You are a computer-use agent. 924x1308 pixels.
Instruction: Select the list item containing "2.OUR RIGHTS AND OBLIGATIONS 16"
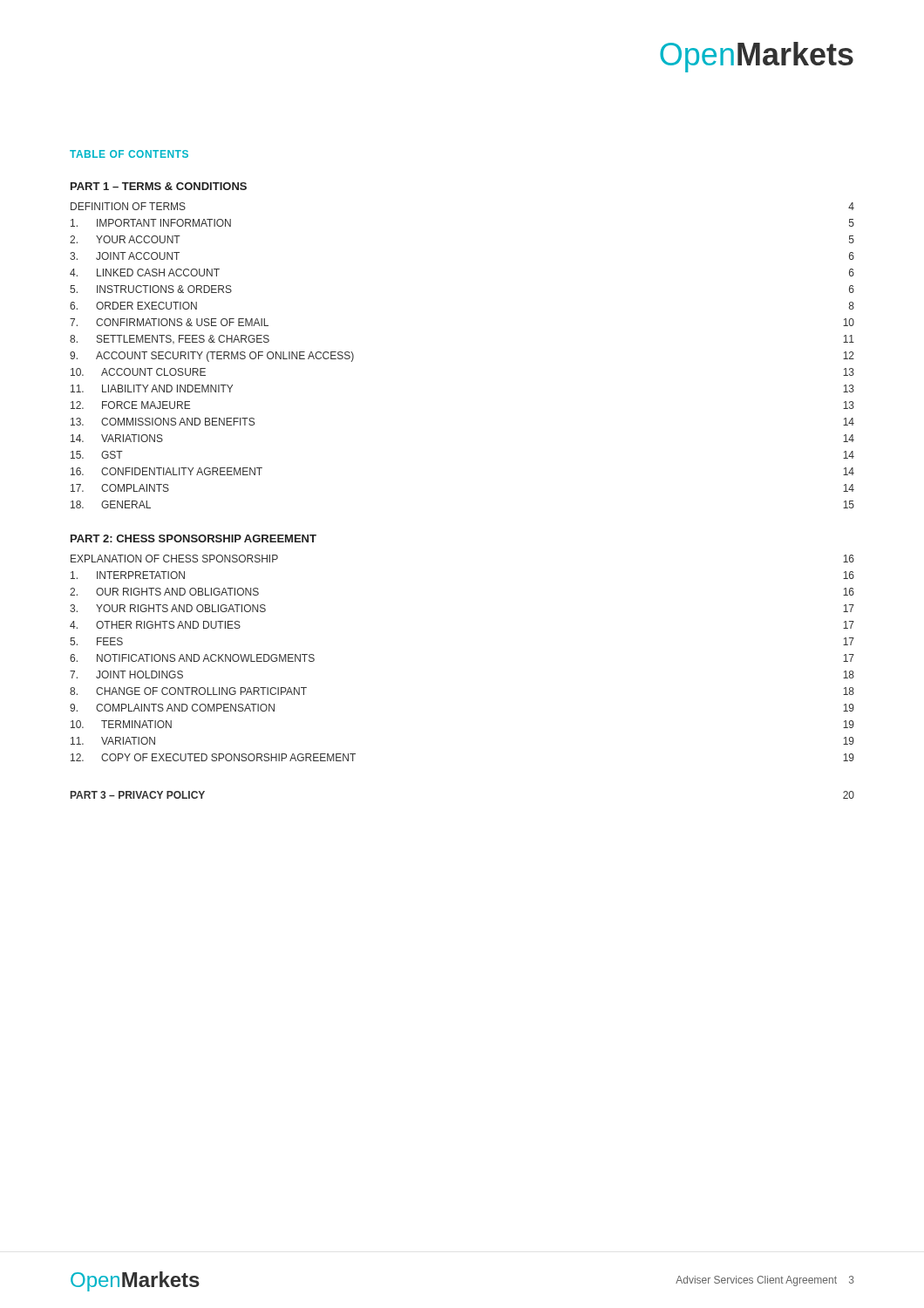tap(175, 592)
